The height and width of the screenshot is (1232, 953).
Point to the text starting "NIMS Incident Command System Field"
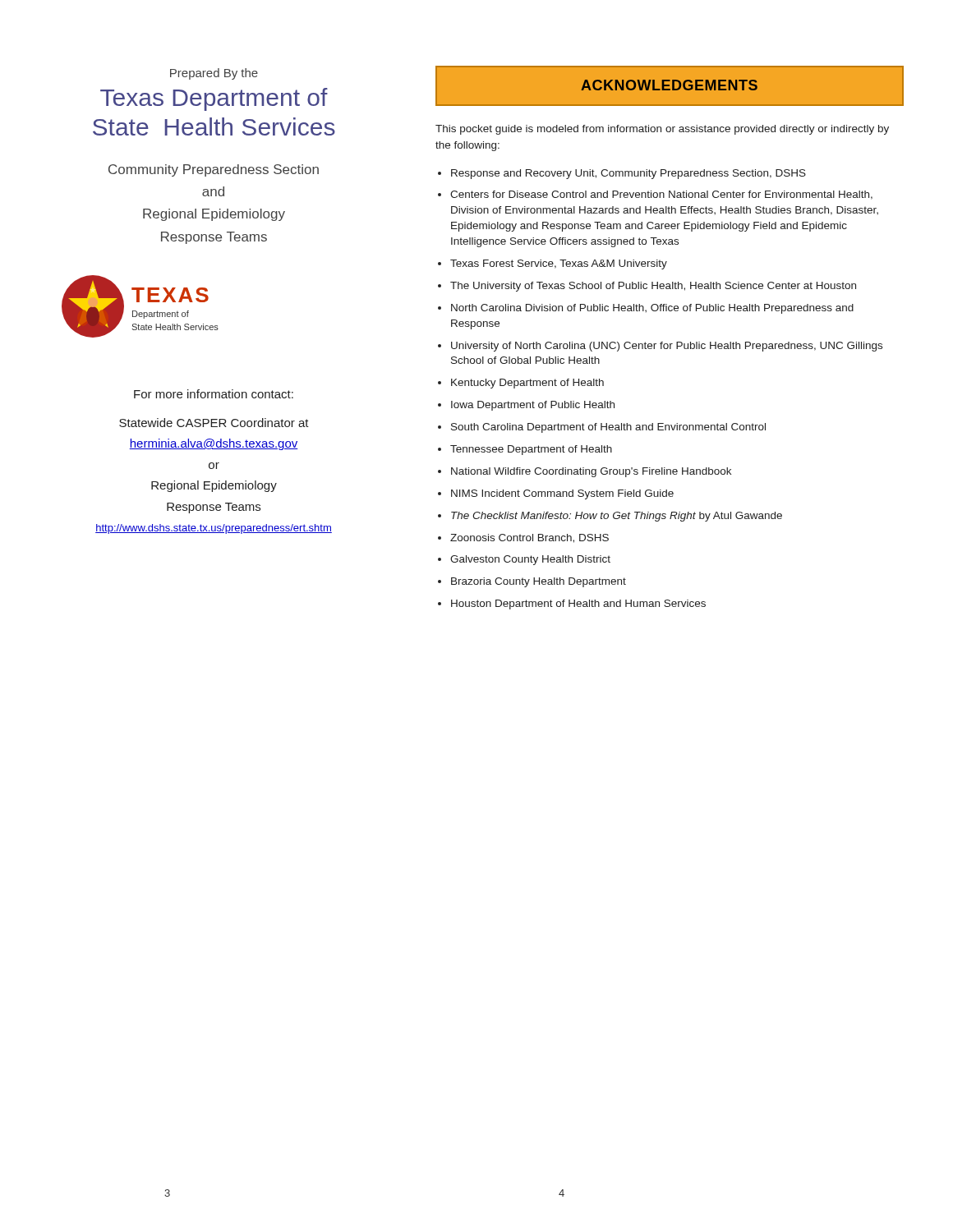562,493
